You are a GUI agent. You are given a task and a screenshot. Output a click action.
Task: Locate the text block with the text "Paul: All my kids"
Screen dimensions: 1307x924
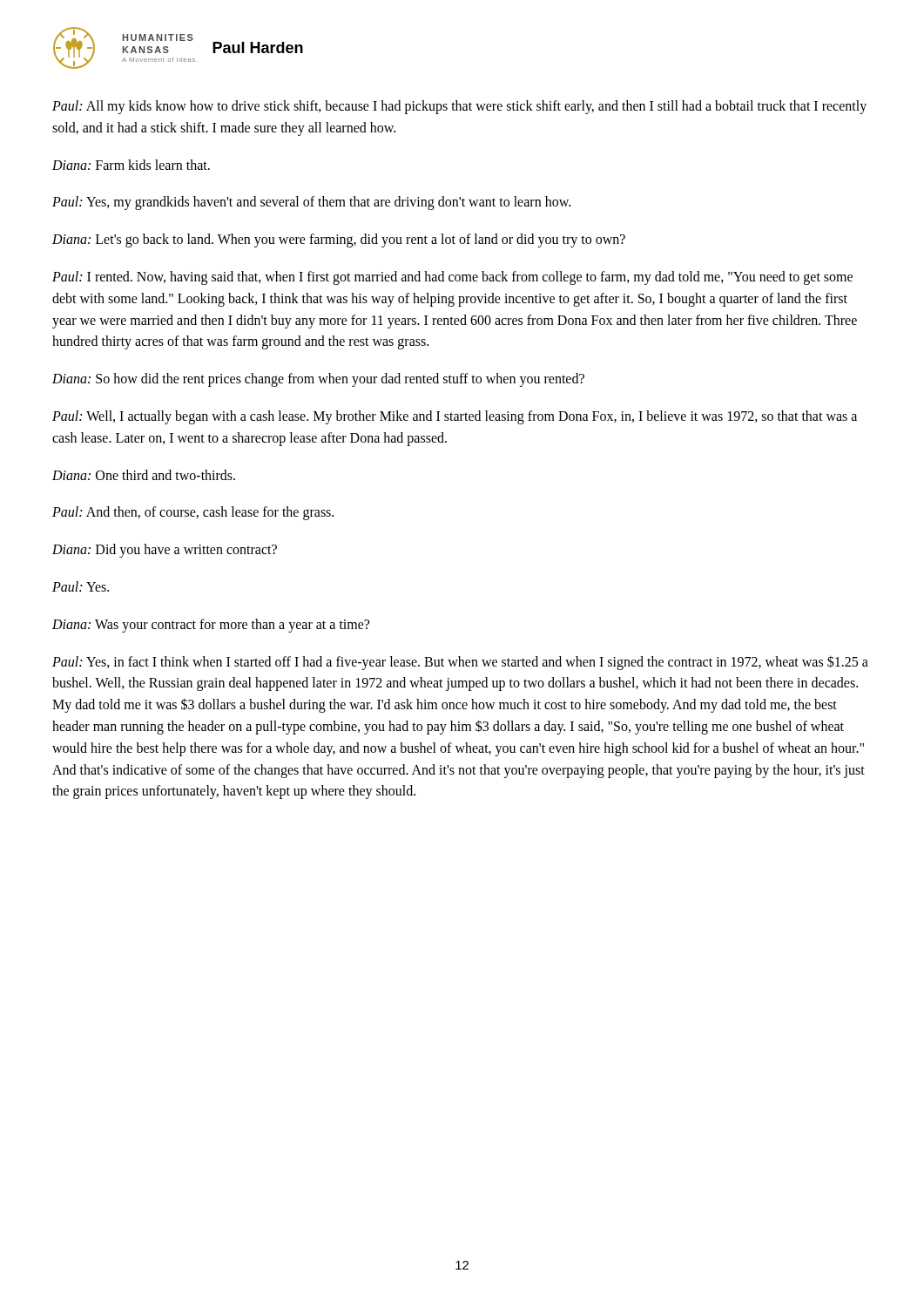tap(460, 117)
